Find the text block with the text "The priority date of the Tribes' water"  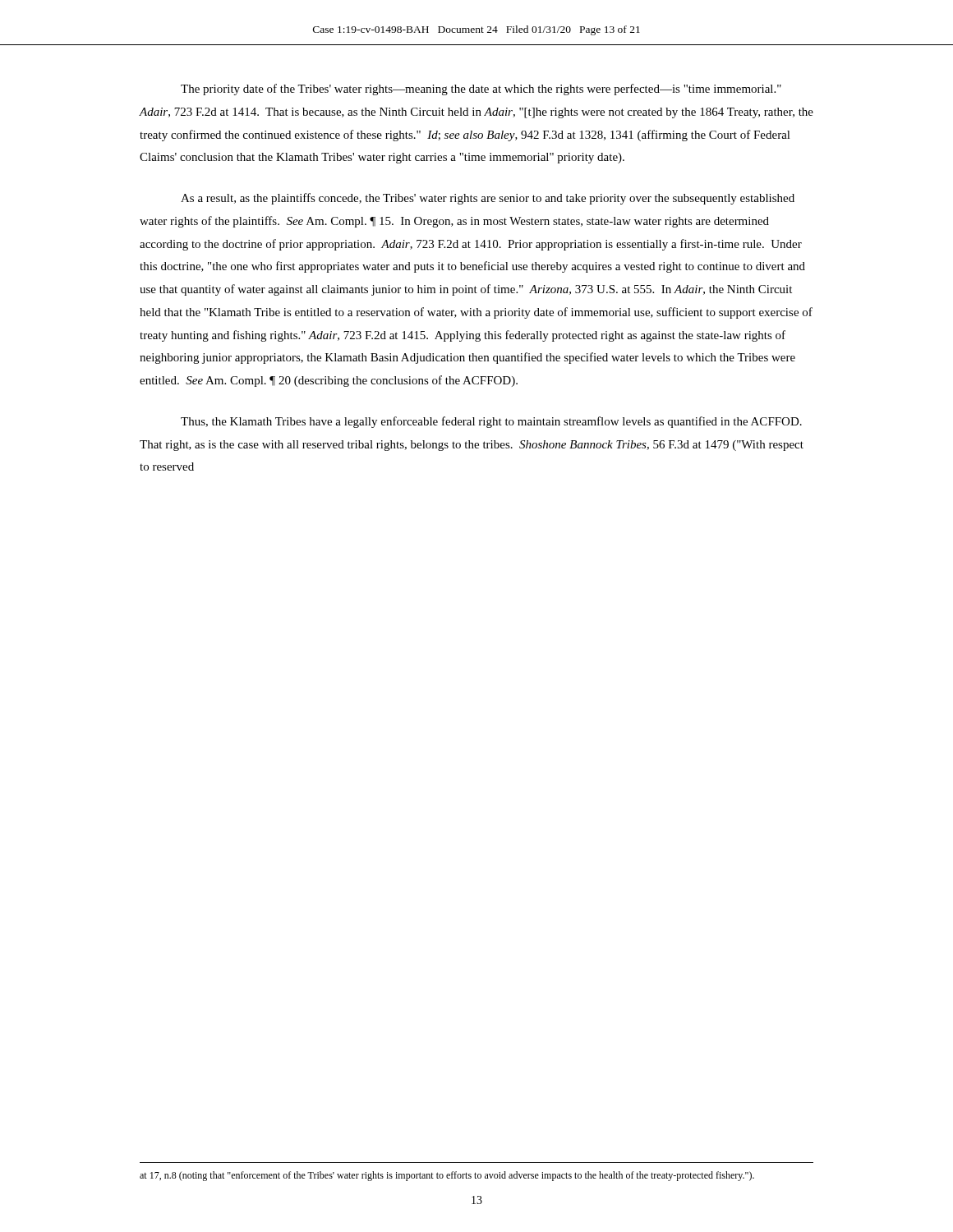click(x=476, y=123)
